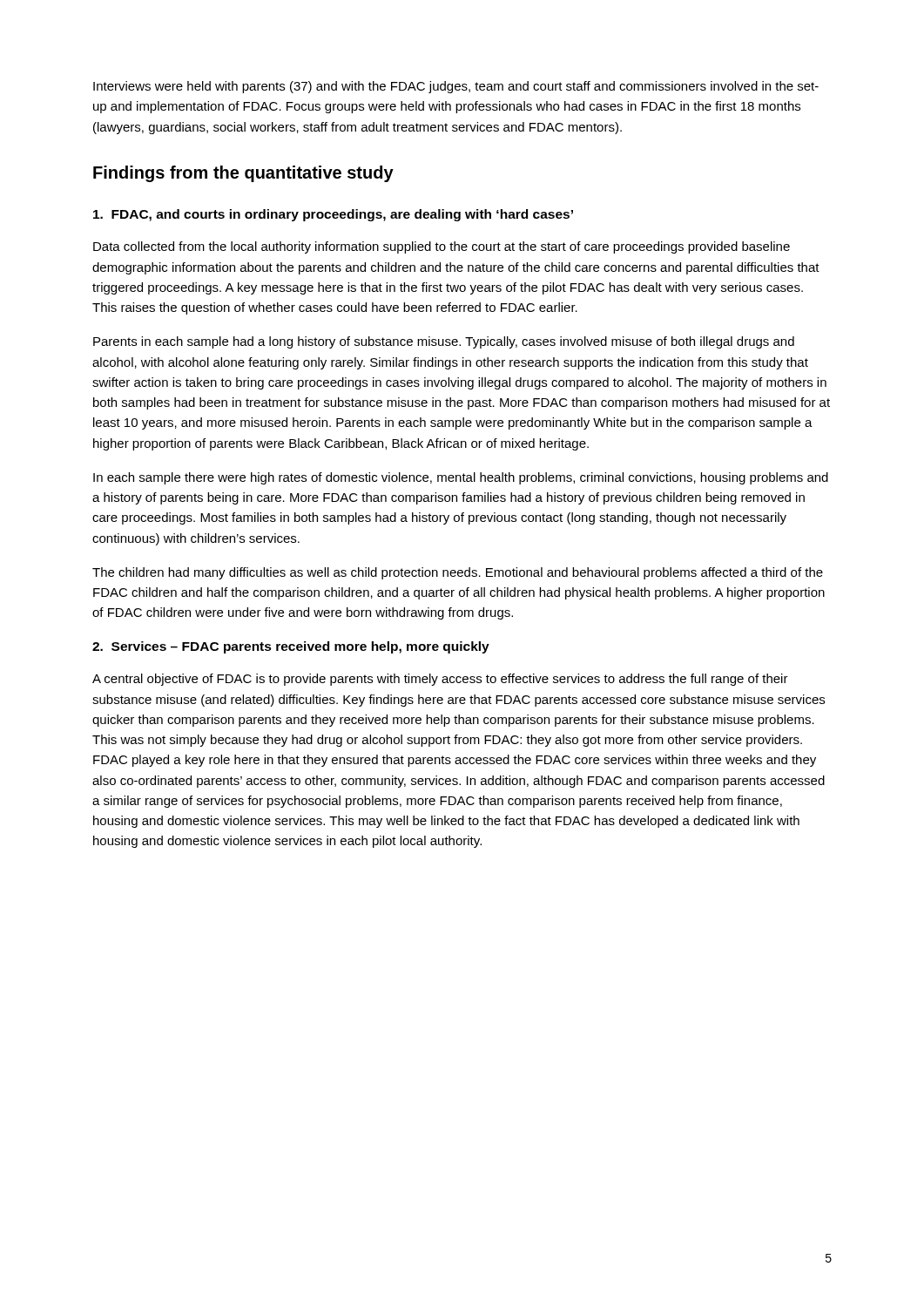Locate the text block that says "Data collected from the local"
The image size is (924, 1307).
[462, 277]
